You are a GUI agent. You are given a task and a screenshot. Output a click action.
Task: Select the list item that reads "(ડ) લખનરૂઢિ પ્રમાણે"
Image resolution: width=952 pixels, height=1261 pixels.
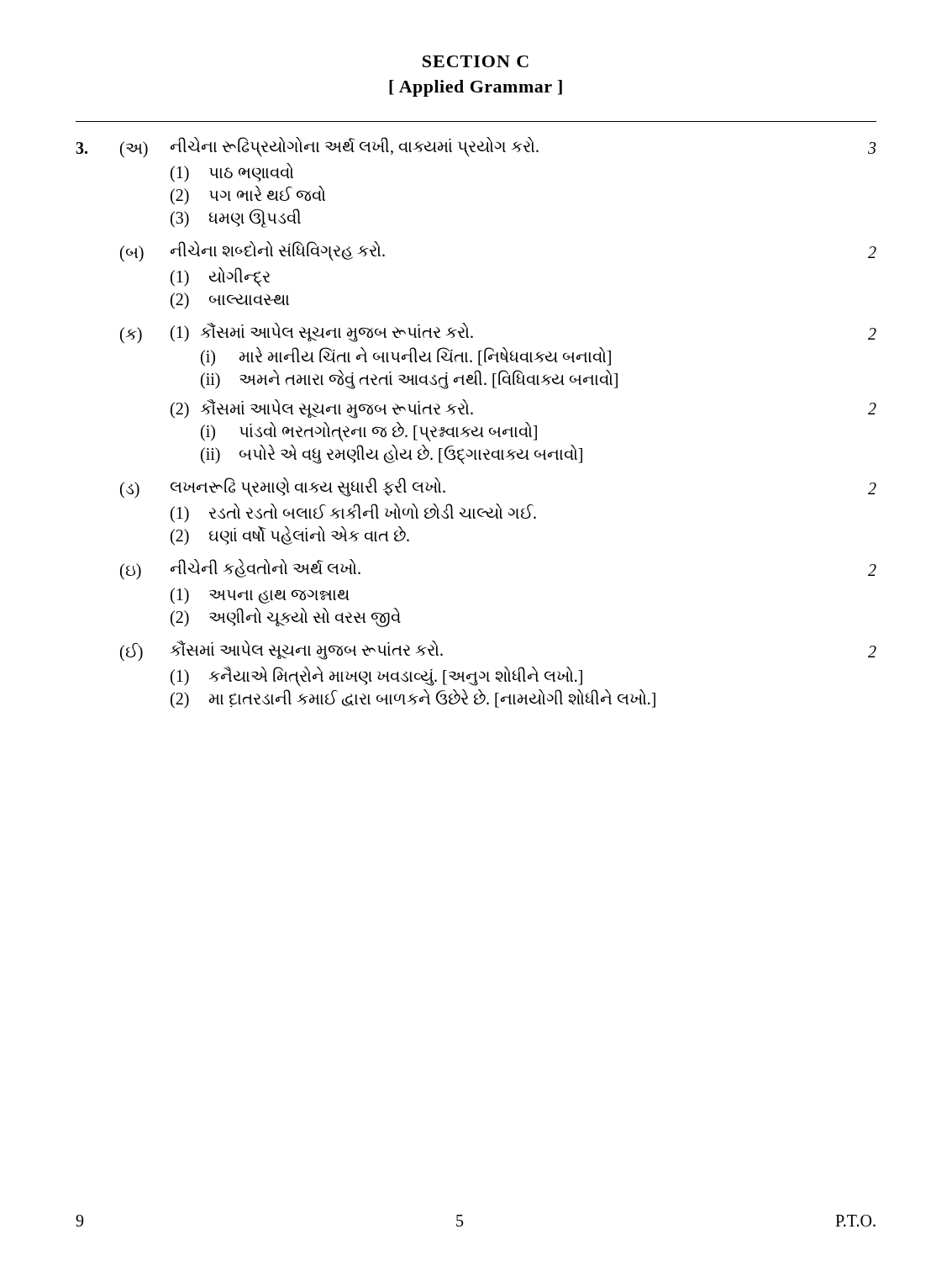(x=306, y=488)
